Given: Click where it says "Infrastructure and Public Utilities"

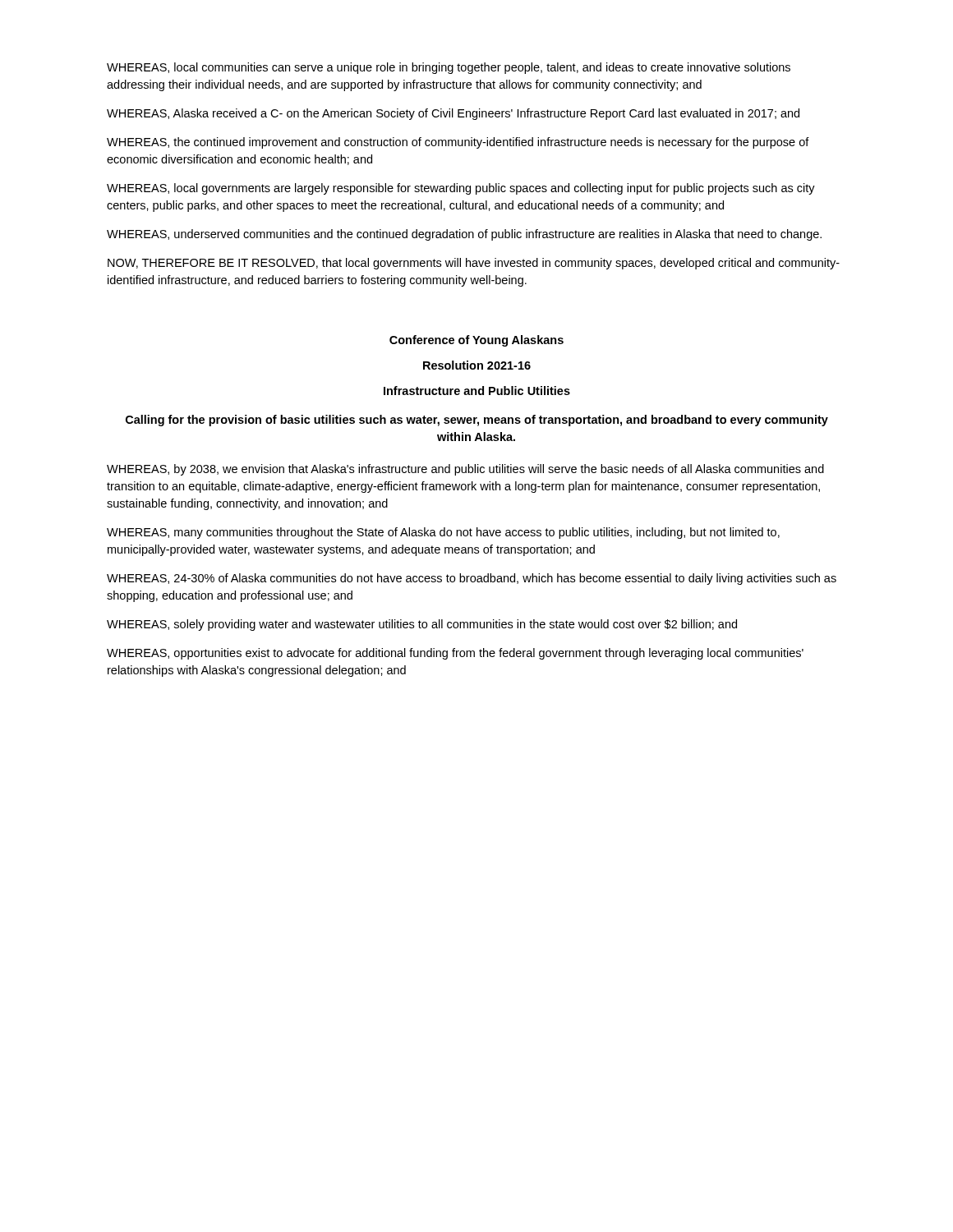Looking at the screenshot, I should tap(476, 391).
